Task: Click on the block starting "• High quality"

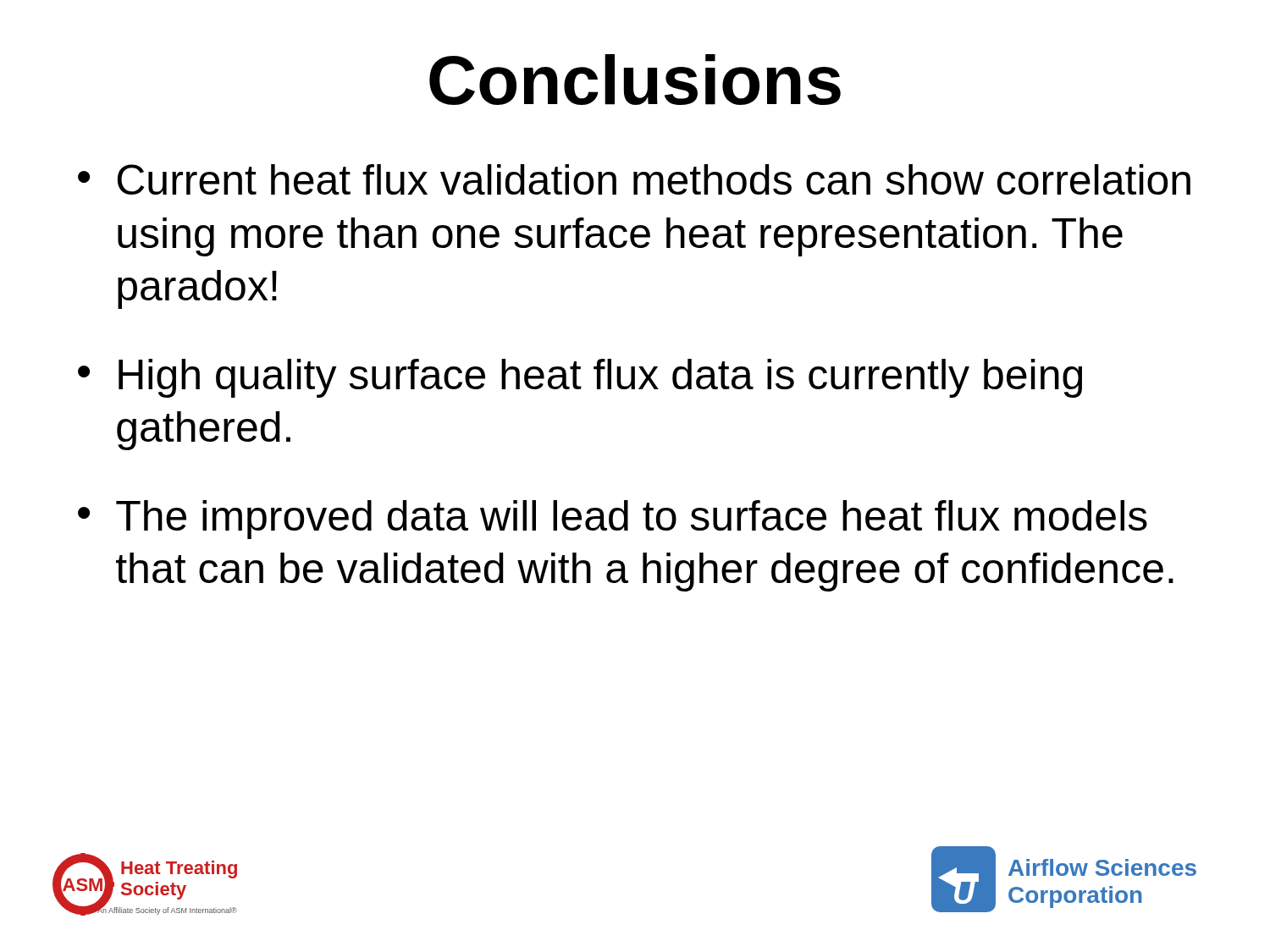Action: coord(643,401)
